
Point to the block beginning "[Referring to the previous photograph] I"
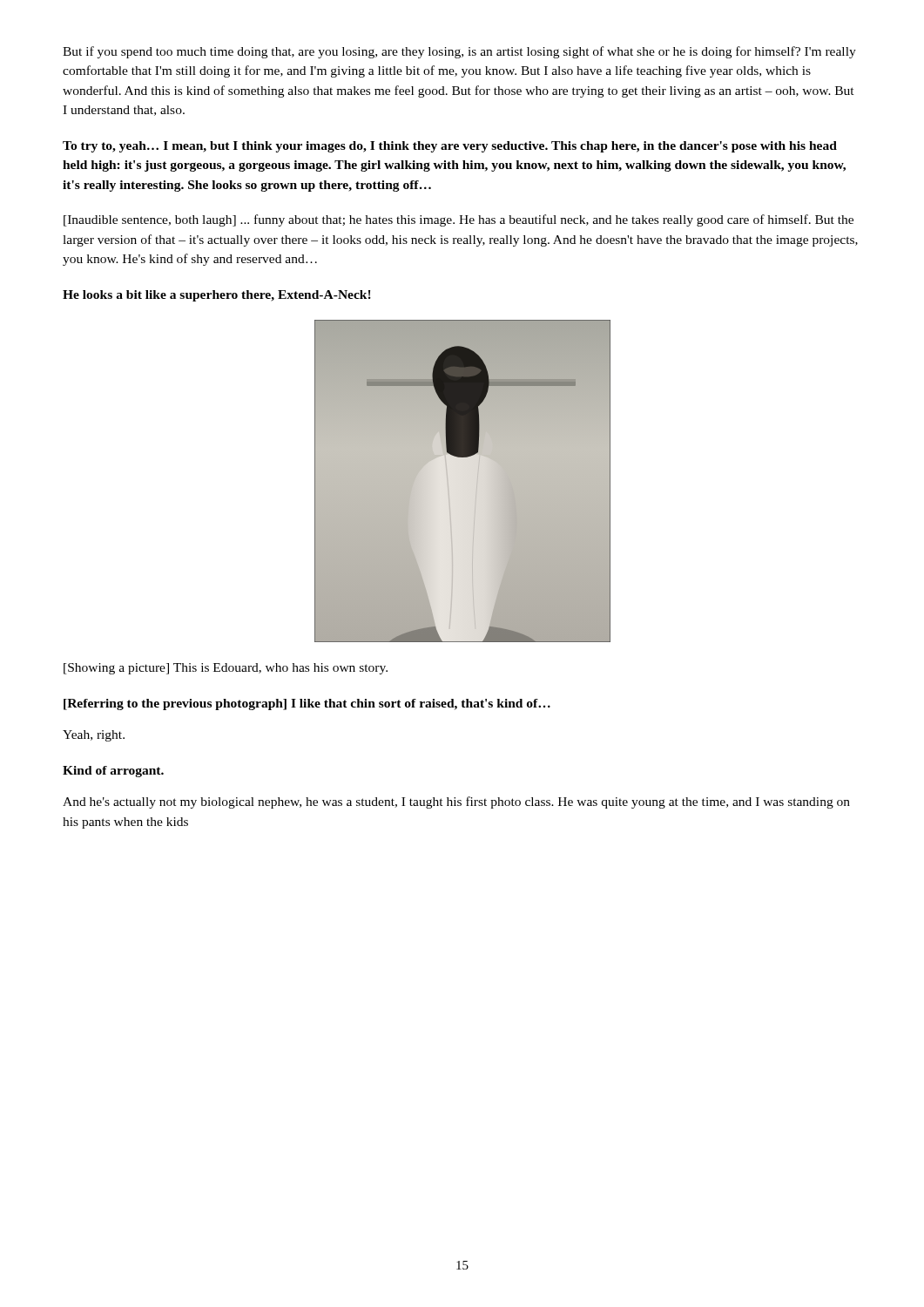coord(307,702)
